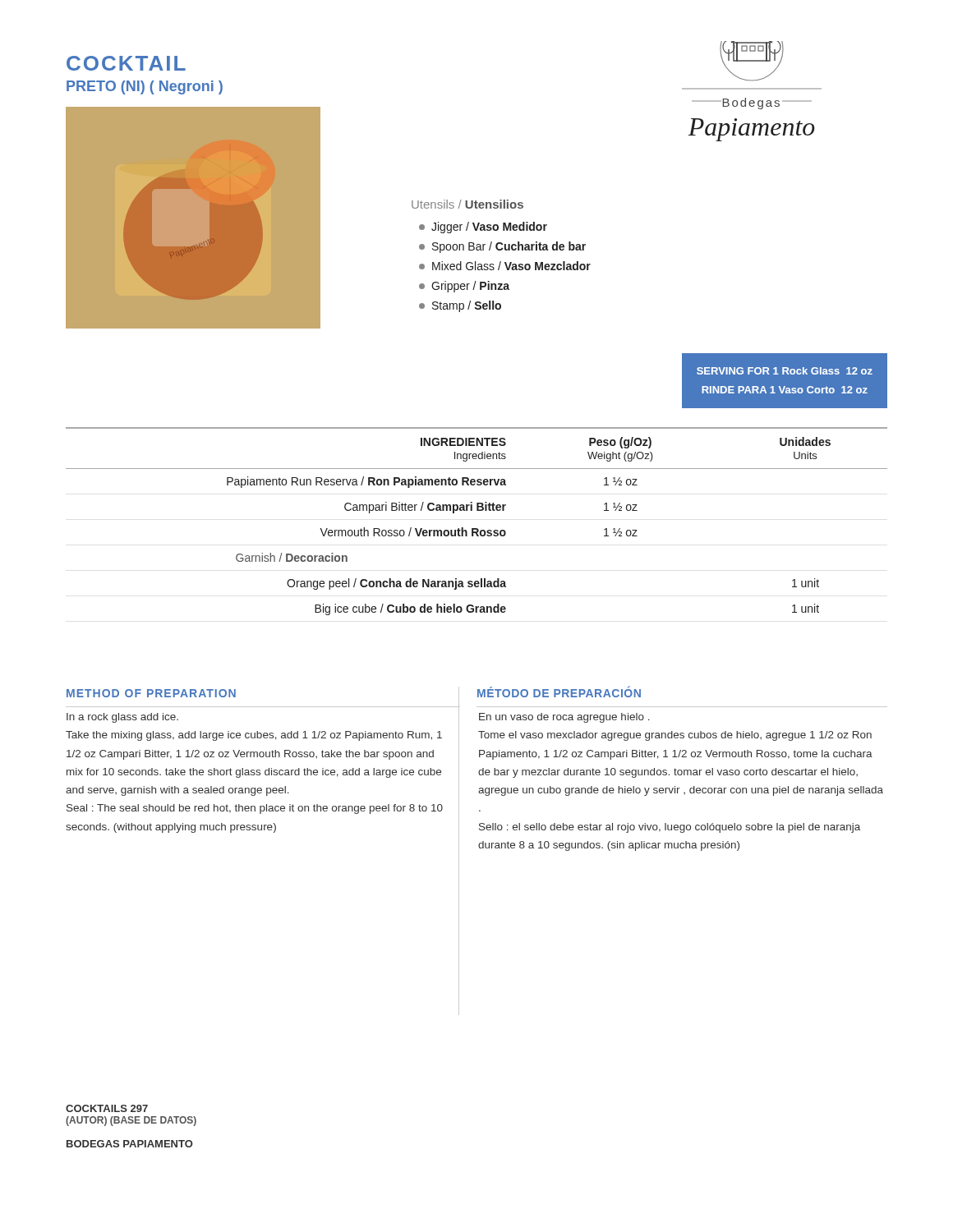The image size is (953, 1232).
Task: Find the logo
Action: (x=752, y=108)
